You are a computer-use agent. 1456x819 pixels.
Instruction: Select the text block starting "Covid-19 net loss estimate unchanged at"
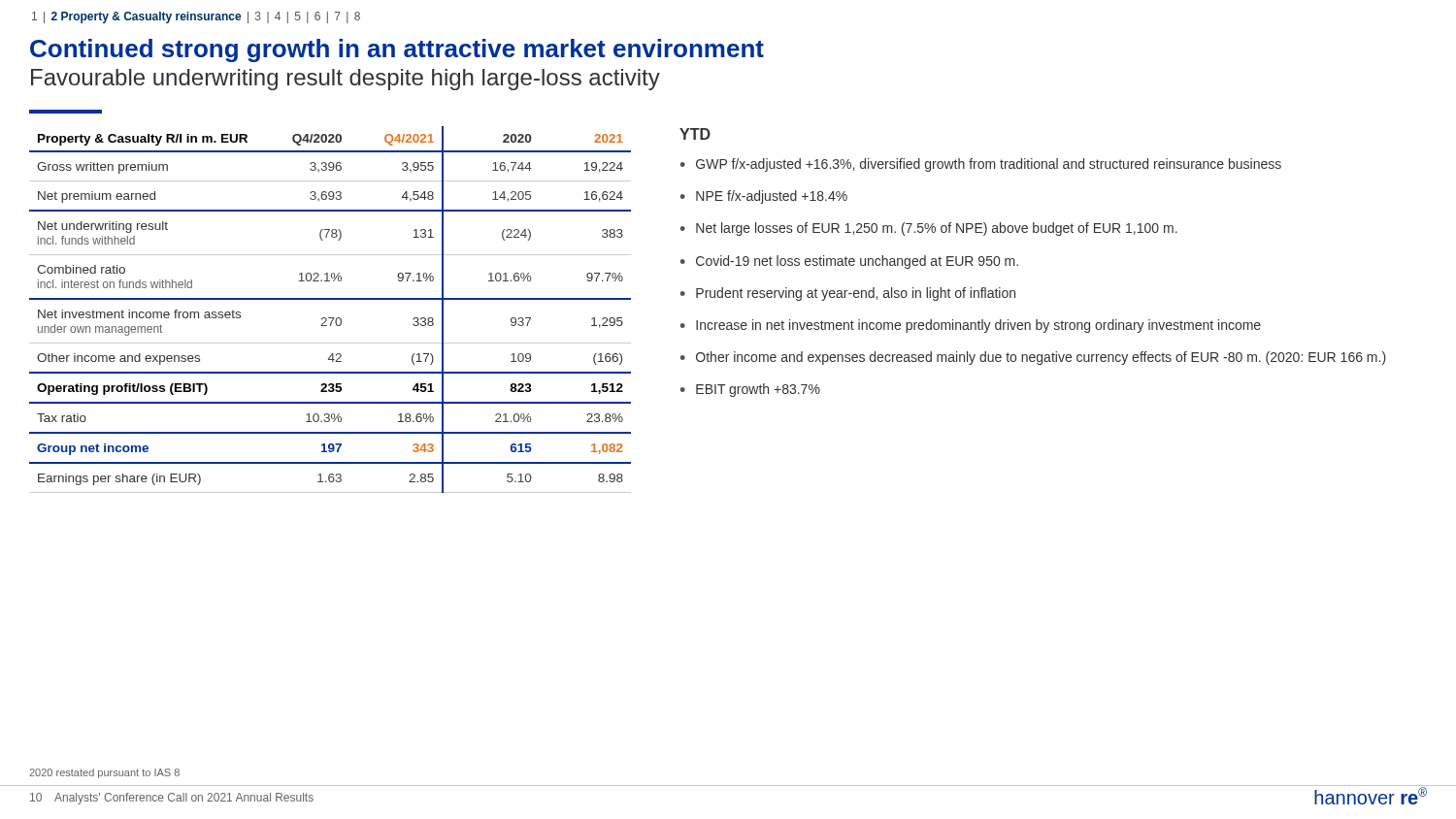(x=857, y=261)
